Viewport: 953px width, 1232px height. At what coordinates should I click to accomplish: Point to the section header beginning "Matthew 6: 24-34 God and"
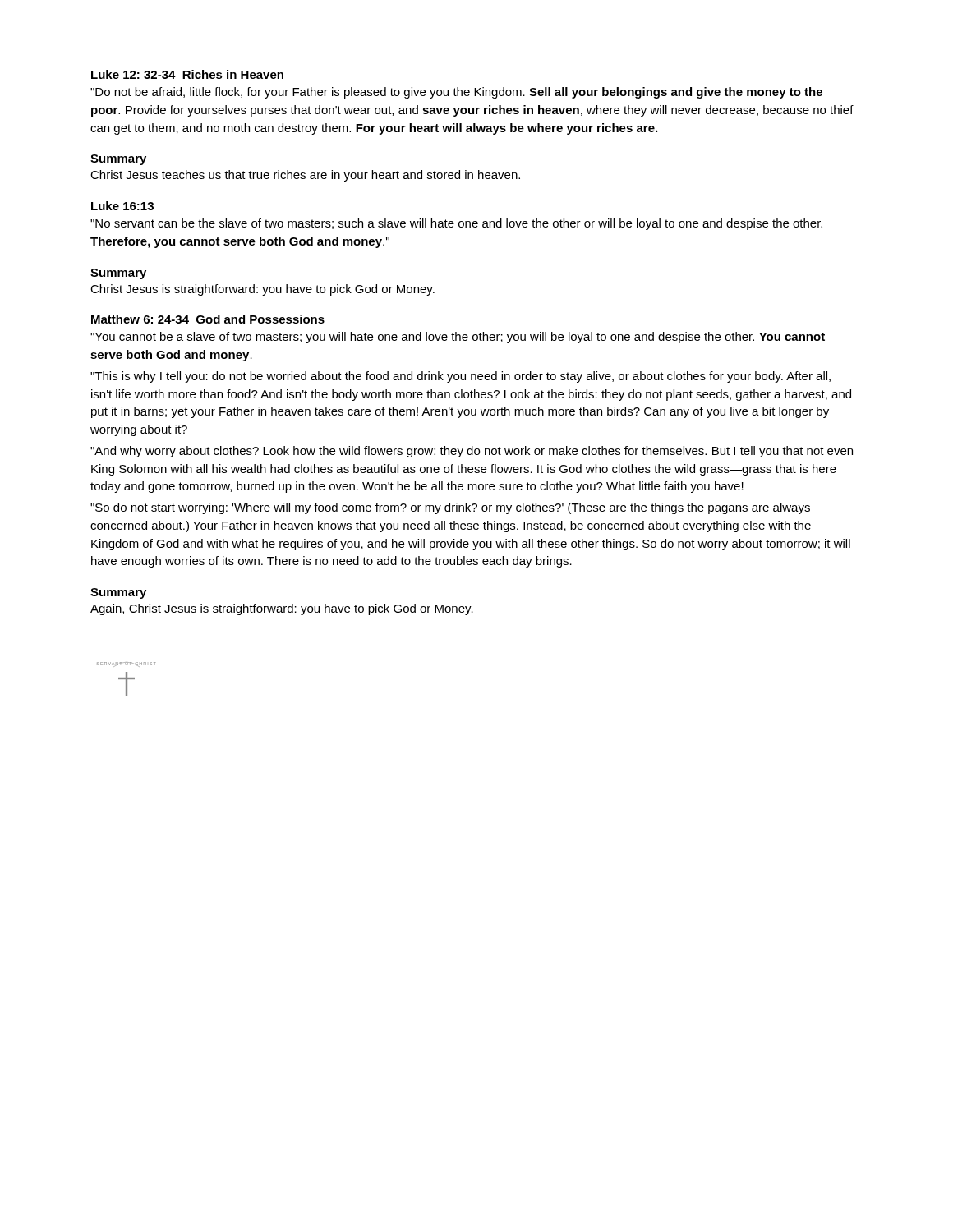pos(207,319)
